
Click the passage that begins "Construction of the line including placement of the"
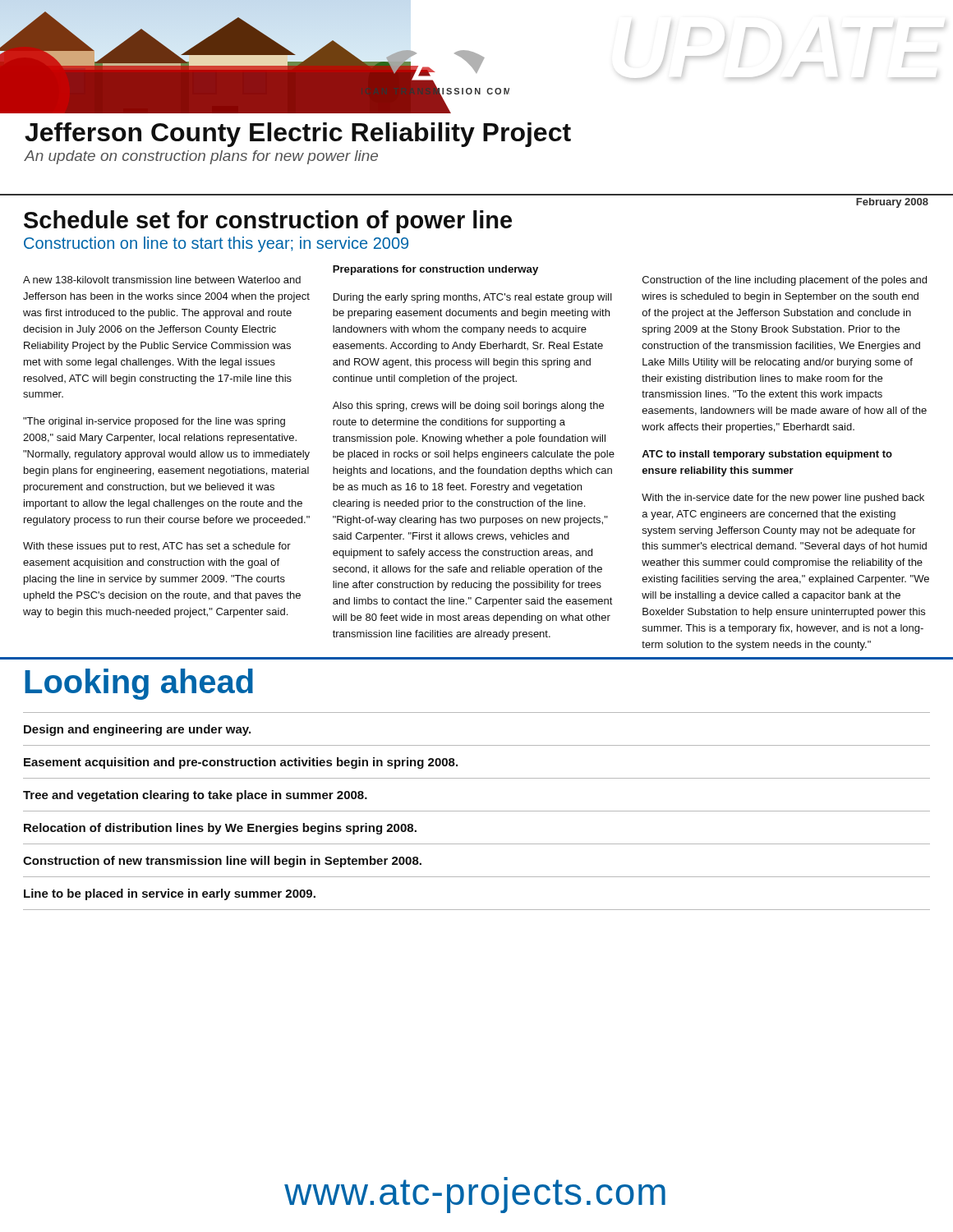(786, 462)
